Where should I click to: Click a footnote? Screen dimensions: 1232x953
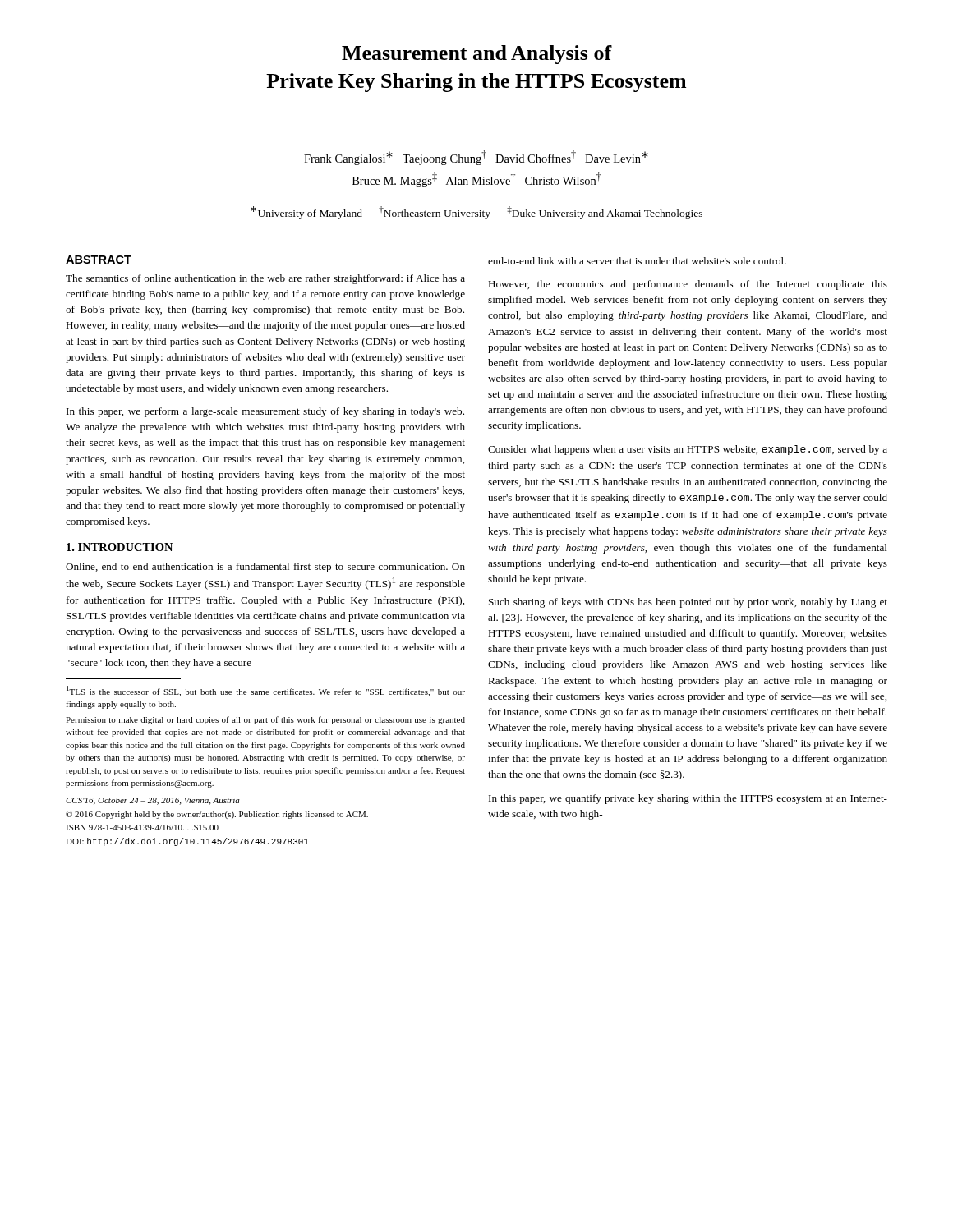tap(265, 696)
